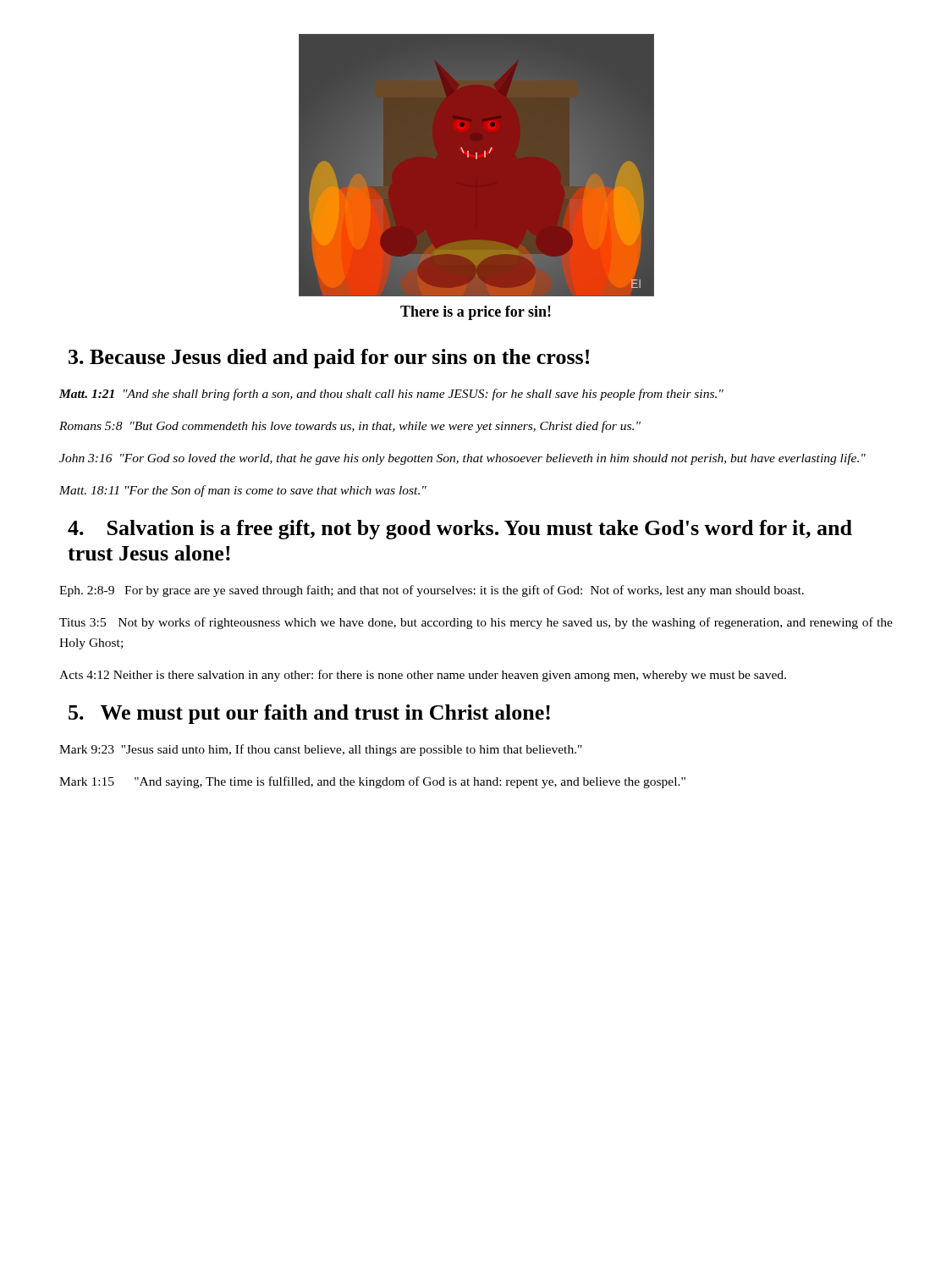Locate the block of text that opens with "Matt. 18:11 "For the Son of"
The width and height of the screenshot is (952, 1270).
pyautogui.click(x=243, y=490)
